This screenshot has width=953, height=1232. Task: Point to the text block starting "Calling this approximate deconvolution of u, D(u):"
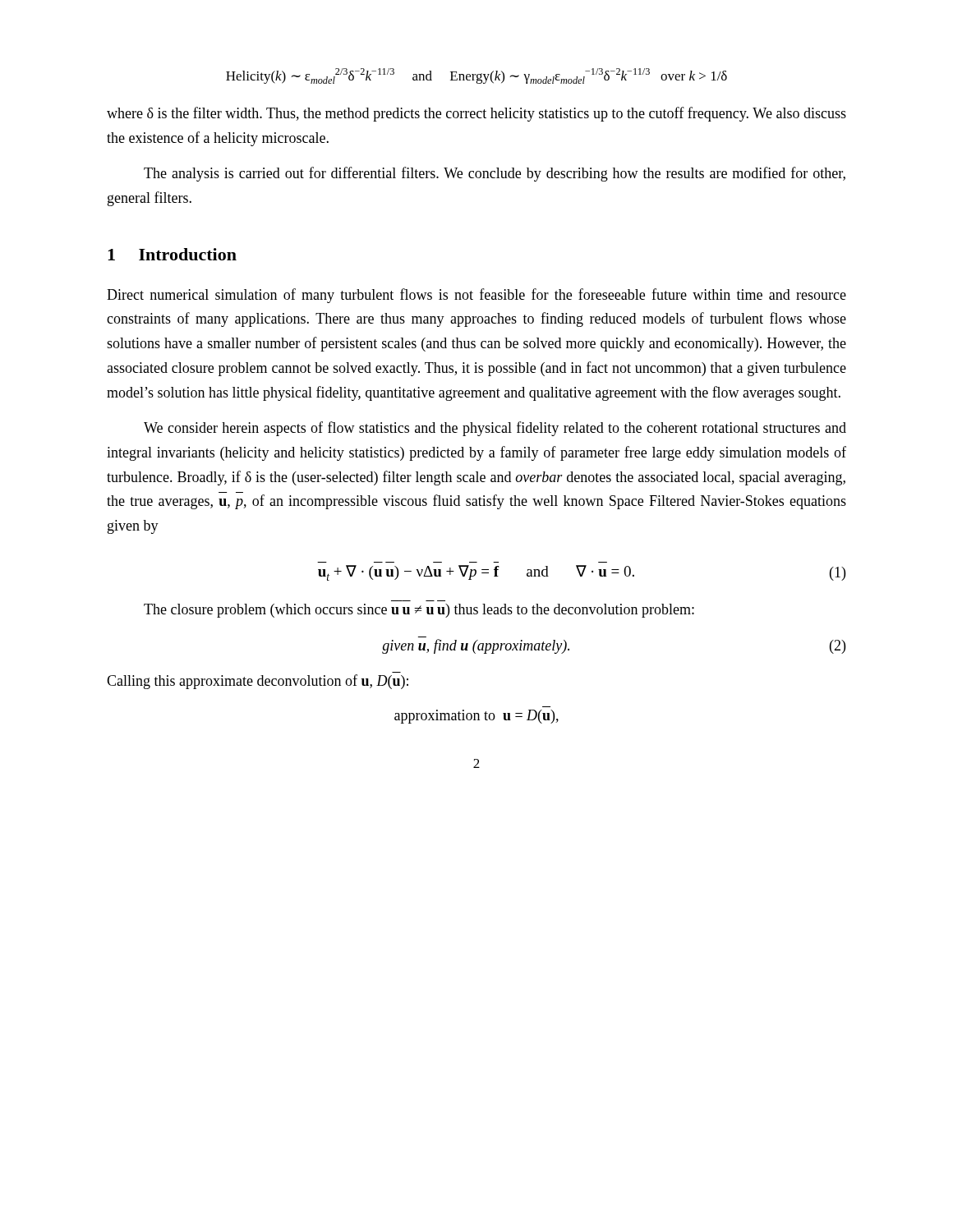click(258, 681)
